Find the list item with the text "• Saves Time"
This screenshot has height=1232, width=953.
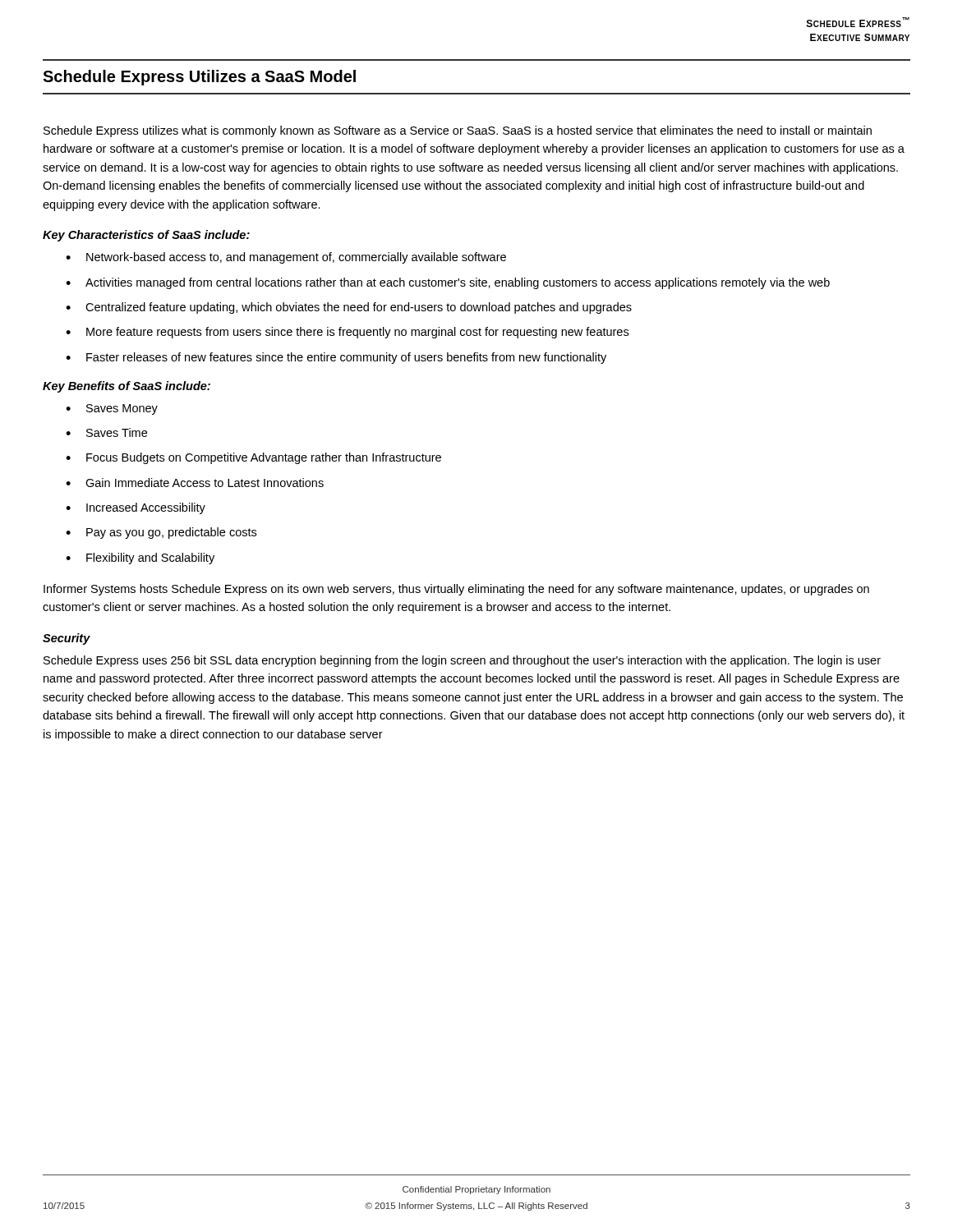click(x=106, y=432)
